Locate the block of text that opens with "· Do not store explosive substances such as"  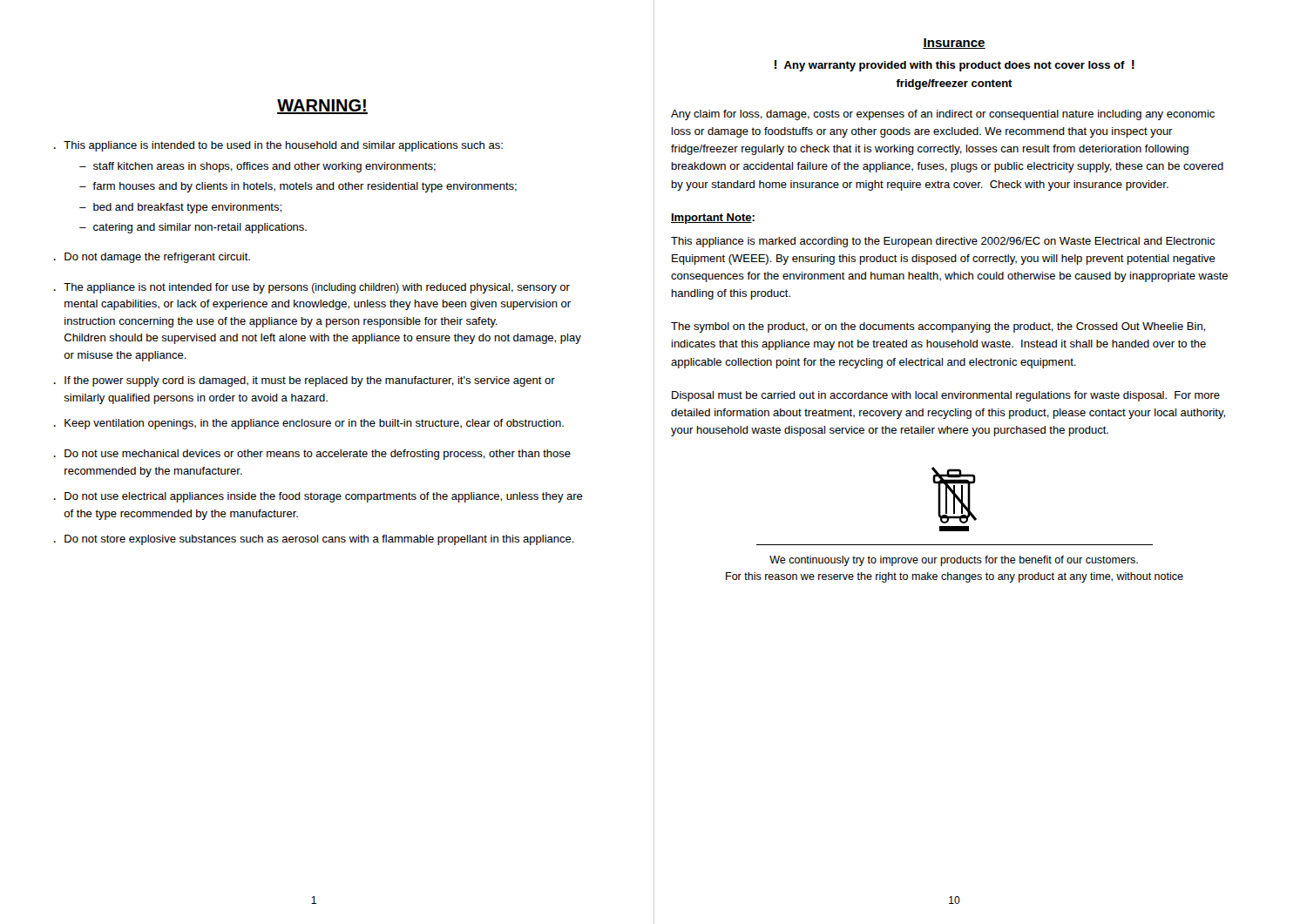(322, 541)
